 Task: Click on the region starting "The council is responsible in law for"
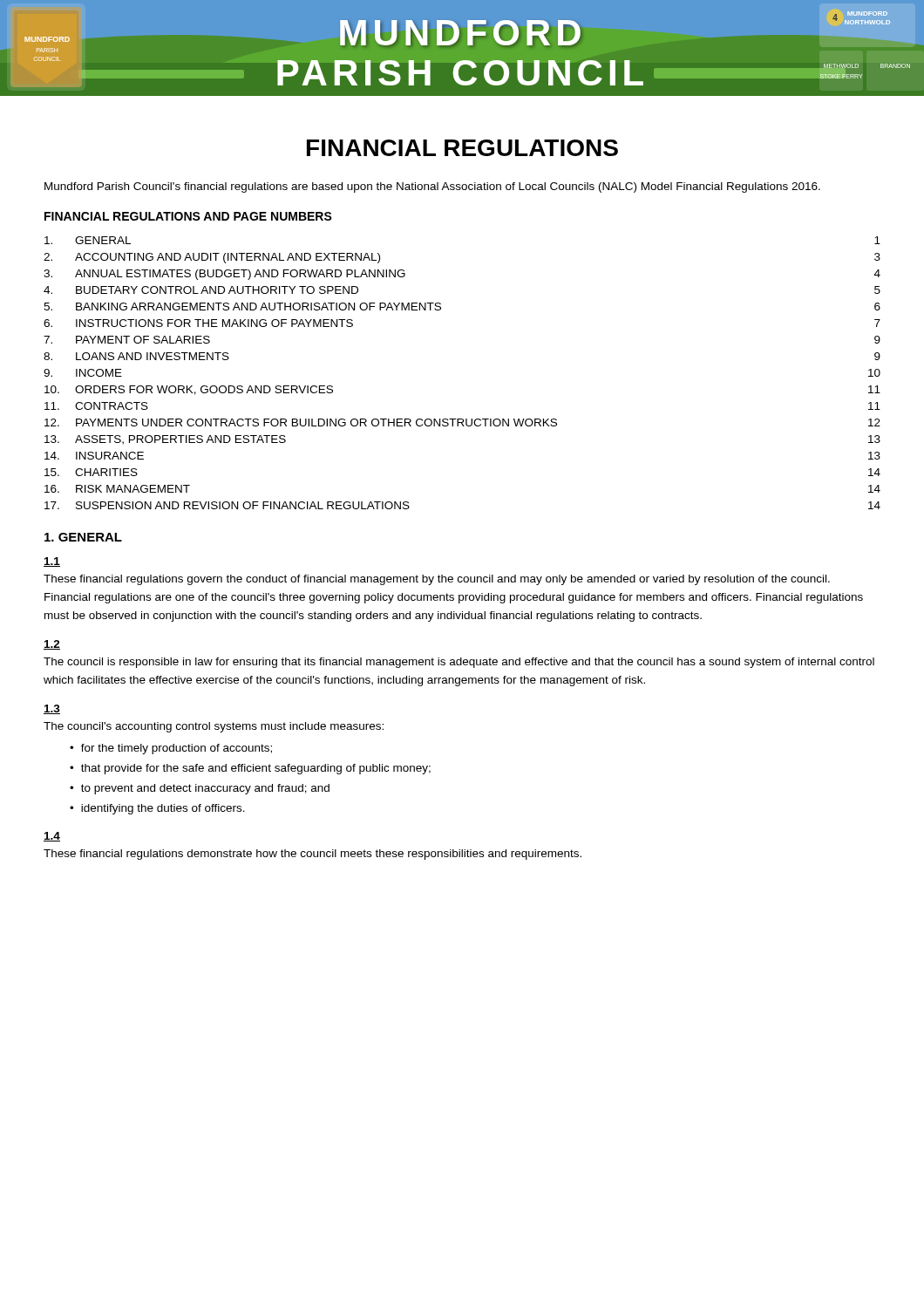click(459, 671)
